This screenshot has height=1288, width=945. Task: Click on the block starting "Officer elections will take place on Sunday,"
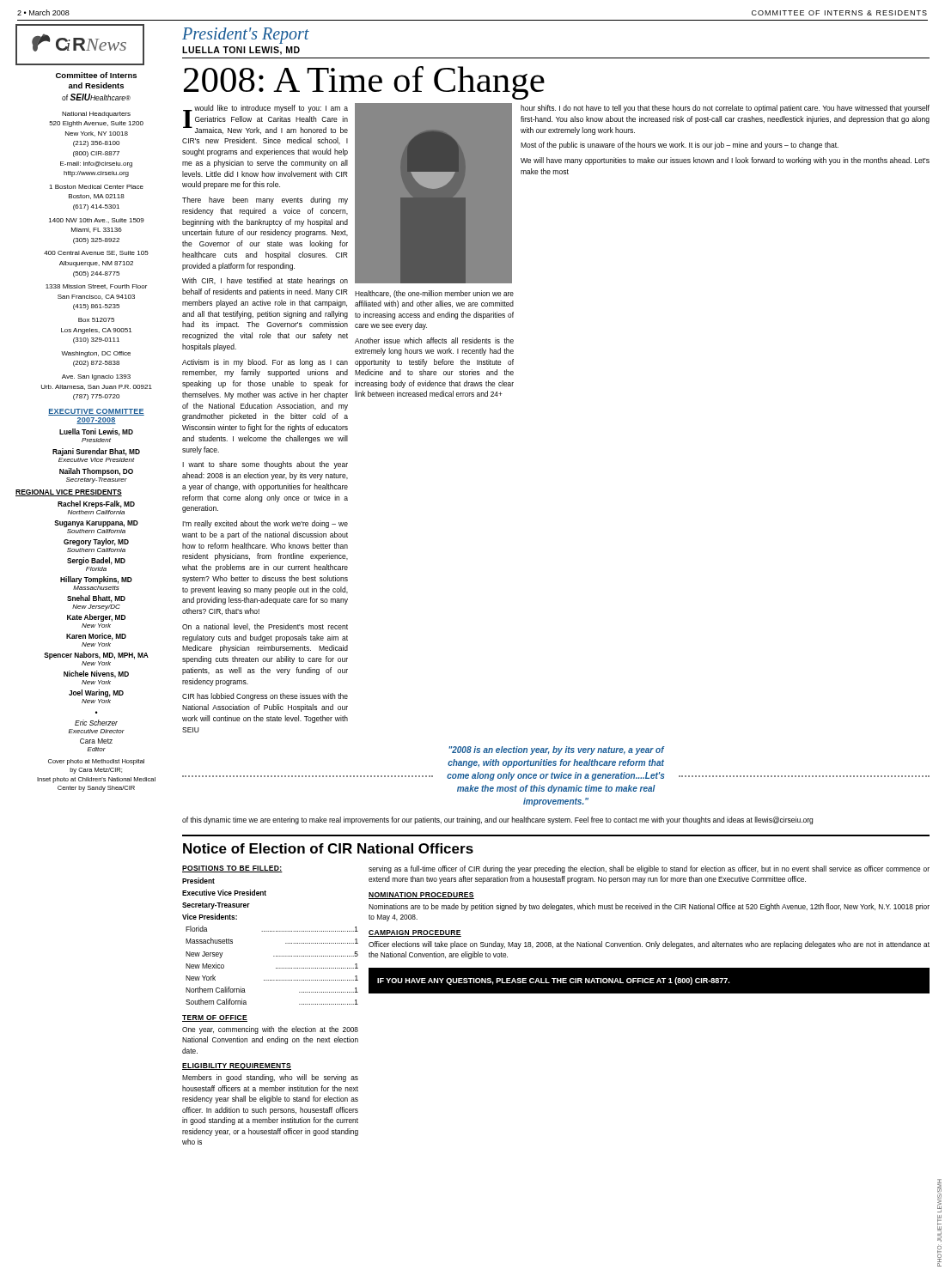coord(649,950)
